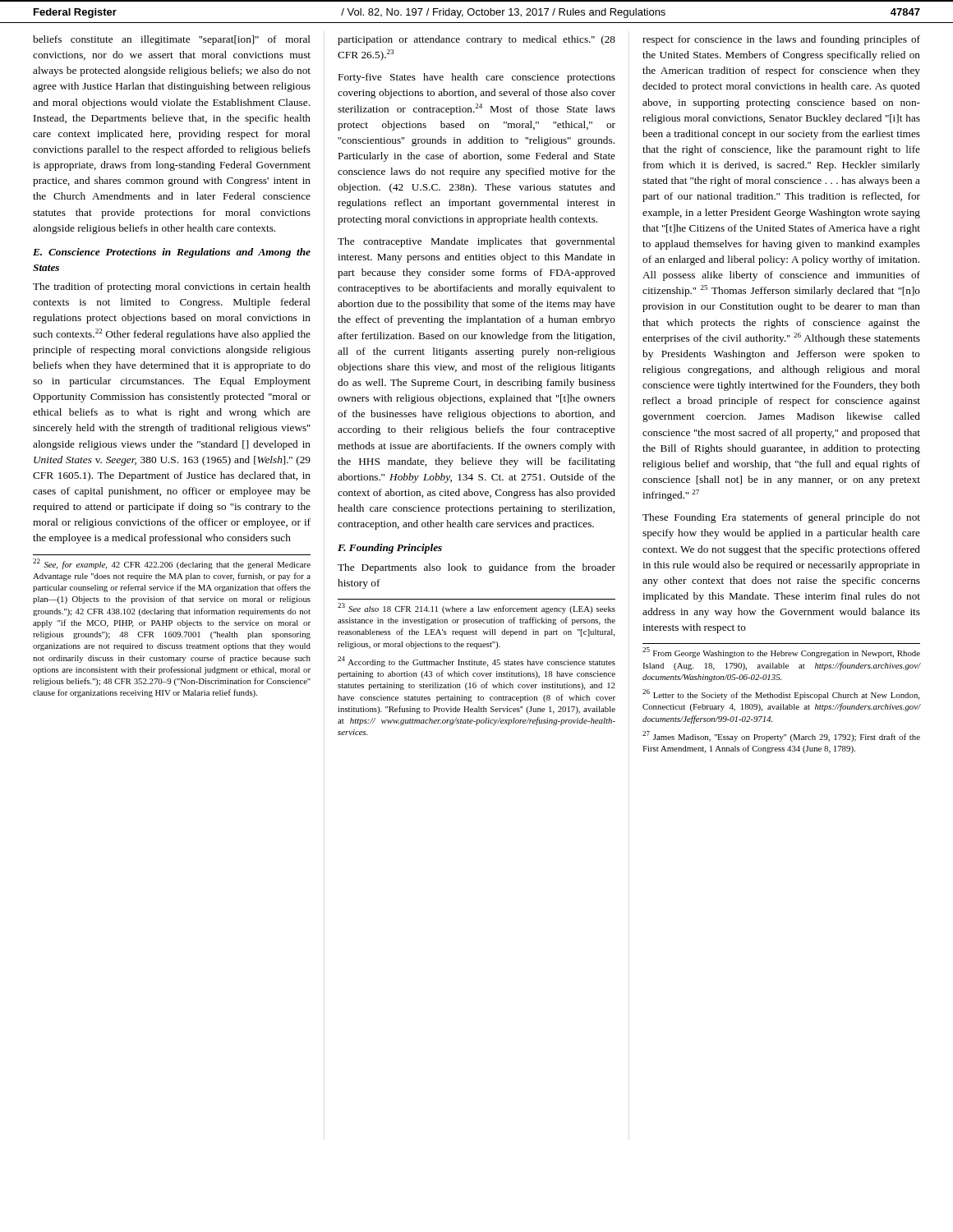Point to the block beginning "The tradition of protecting moral convictions in"
This screenshot has height=1232, width=953.
(x=172, y=412)
